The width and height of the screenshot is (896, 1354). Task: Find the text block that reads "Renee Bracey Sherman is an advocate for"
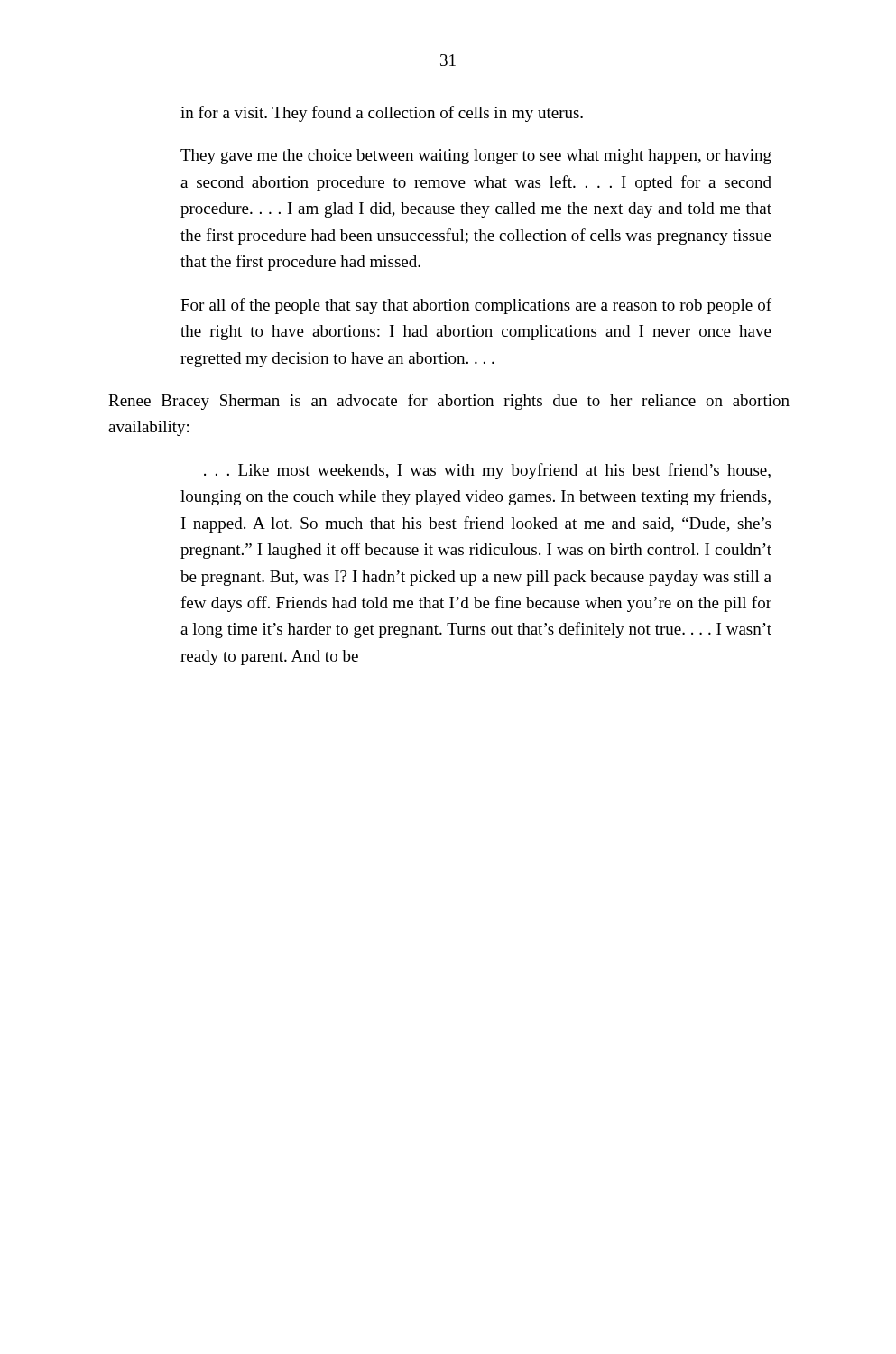(x=449, y=414)
